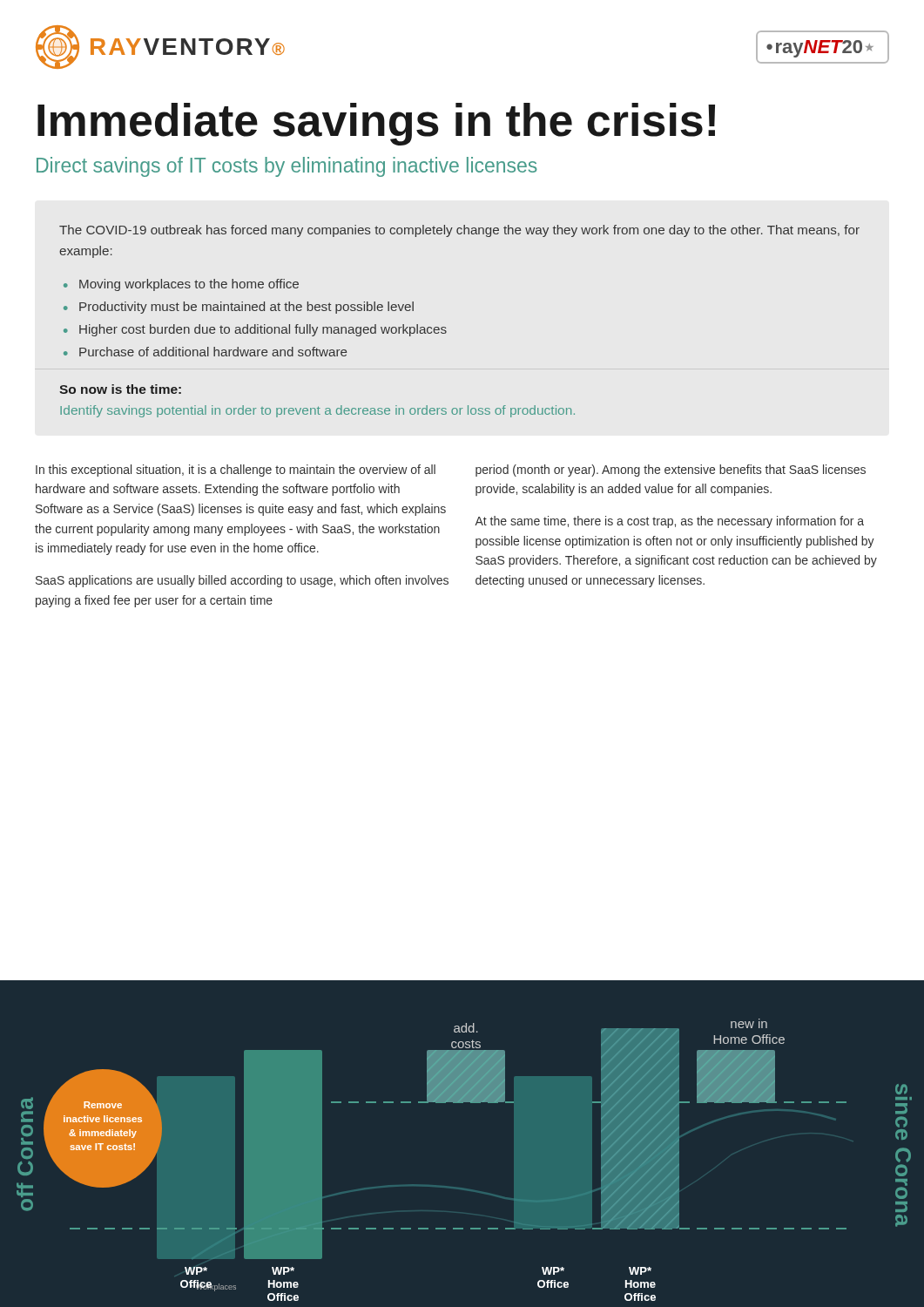Select the list item that says "•Productivity must be"
Screen dimensions: 1307x924
point(239,307)
